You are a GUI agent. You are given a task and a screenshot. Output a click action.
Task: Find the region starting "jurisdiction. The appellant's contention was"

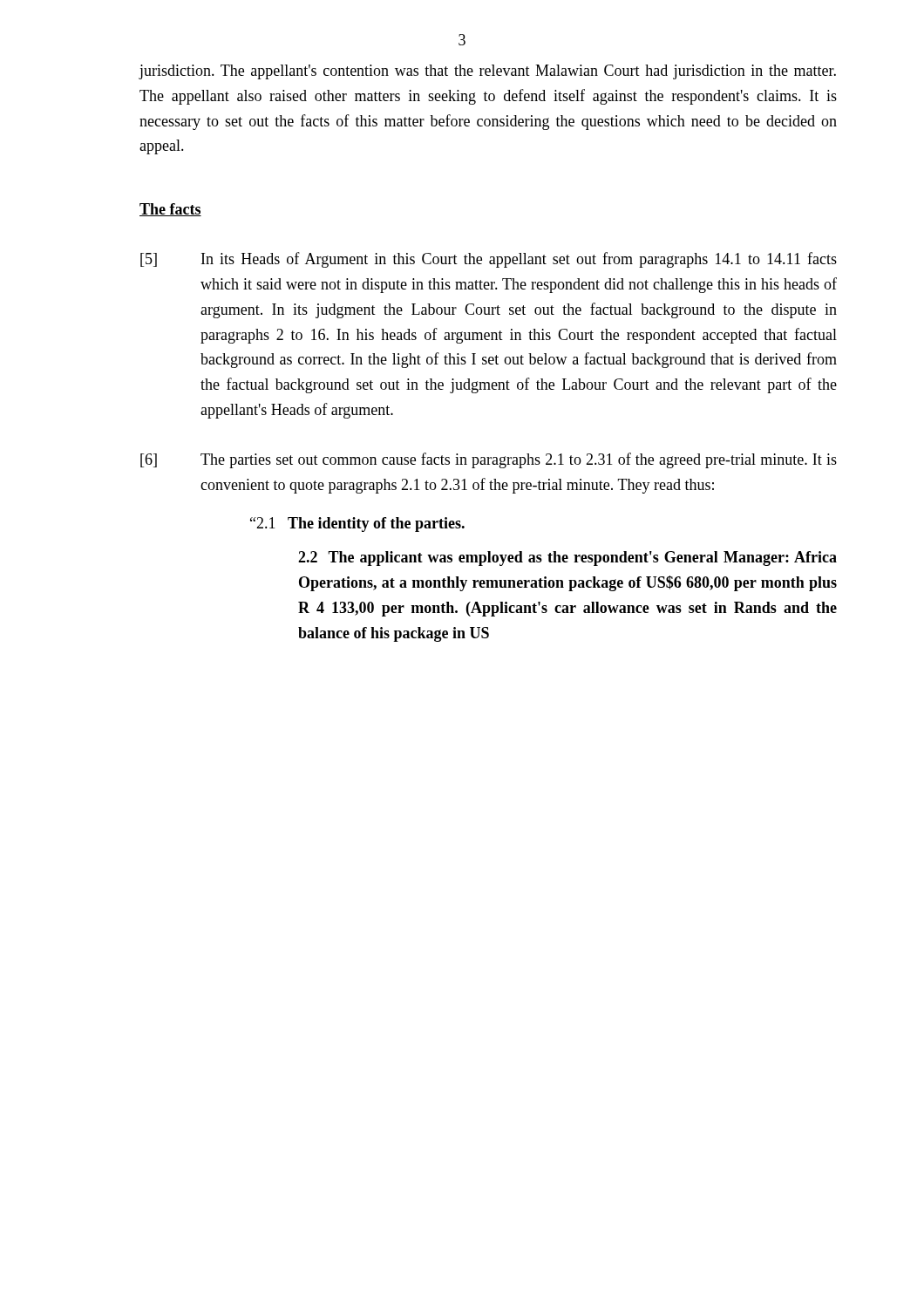488,108
